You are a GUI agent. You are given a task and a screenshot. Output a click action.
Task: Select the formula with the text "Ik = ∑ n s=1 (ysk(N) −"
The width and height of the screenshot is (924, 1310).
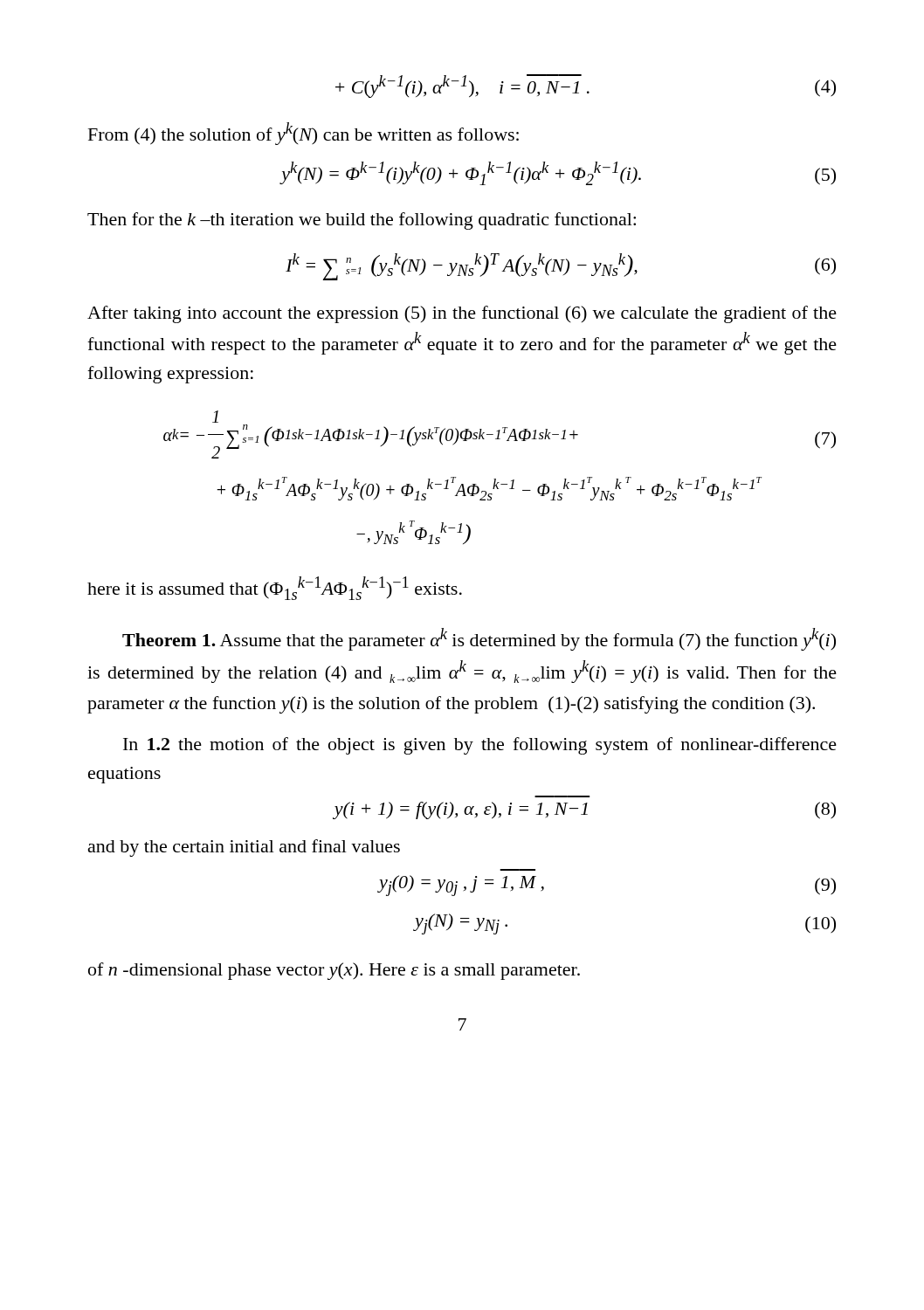point(561,264)
